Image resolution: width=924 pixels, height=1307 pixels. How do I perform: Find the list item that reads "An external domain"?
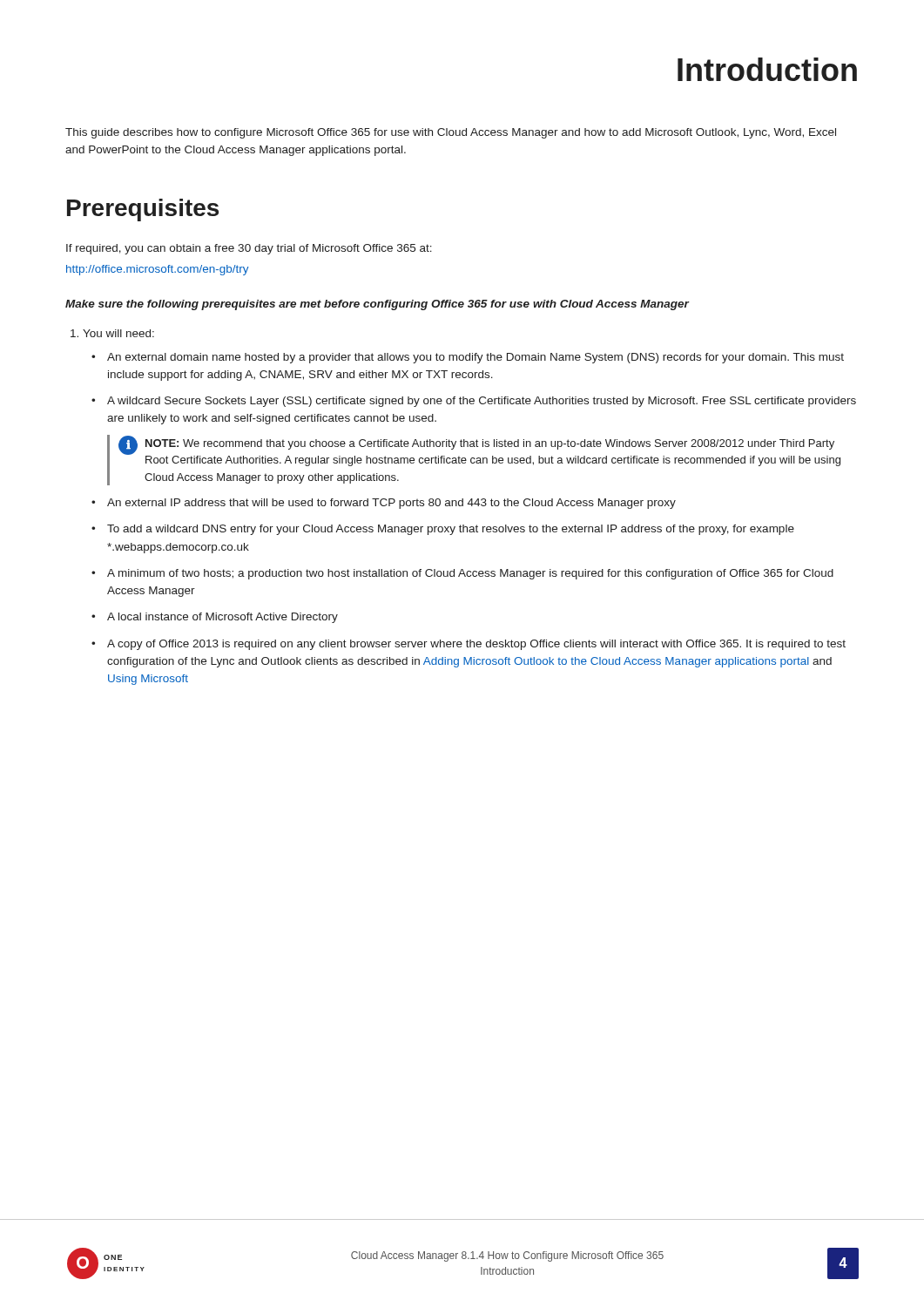point(476,365)
